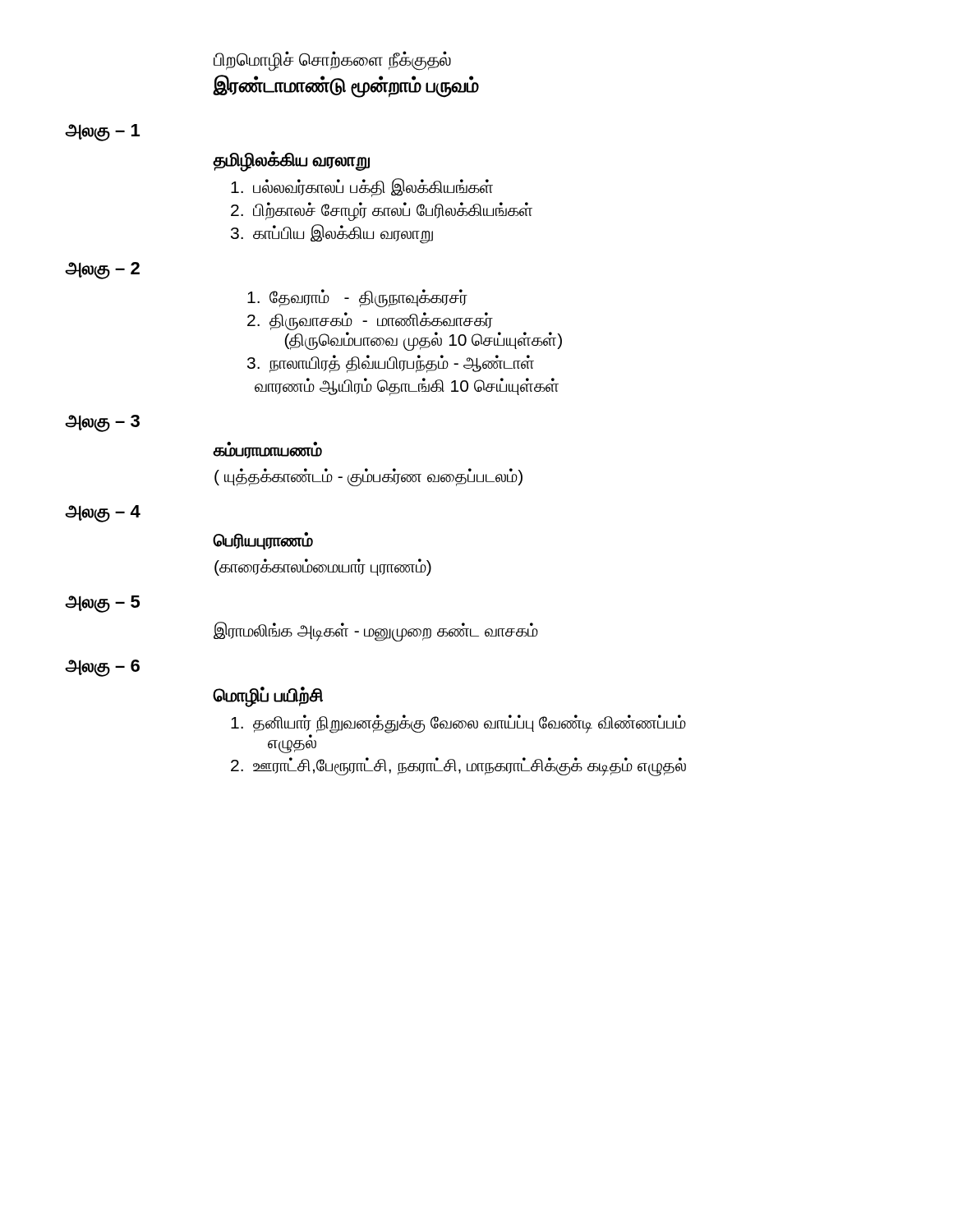Screen dimensions: 1232x953
Task: Point to "3. காப்பிய இலக்கிய வரலாறு"
Action: pyautogui.click(x=332, y=234)
